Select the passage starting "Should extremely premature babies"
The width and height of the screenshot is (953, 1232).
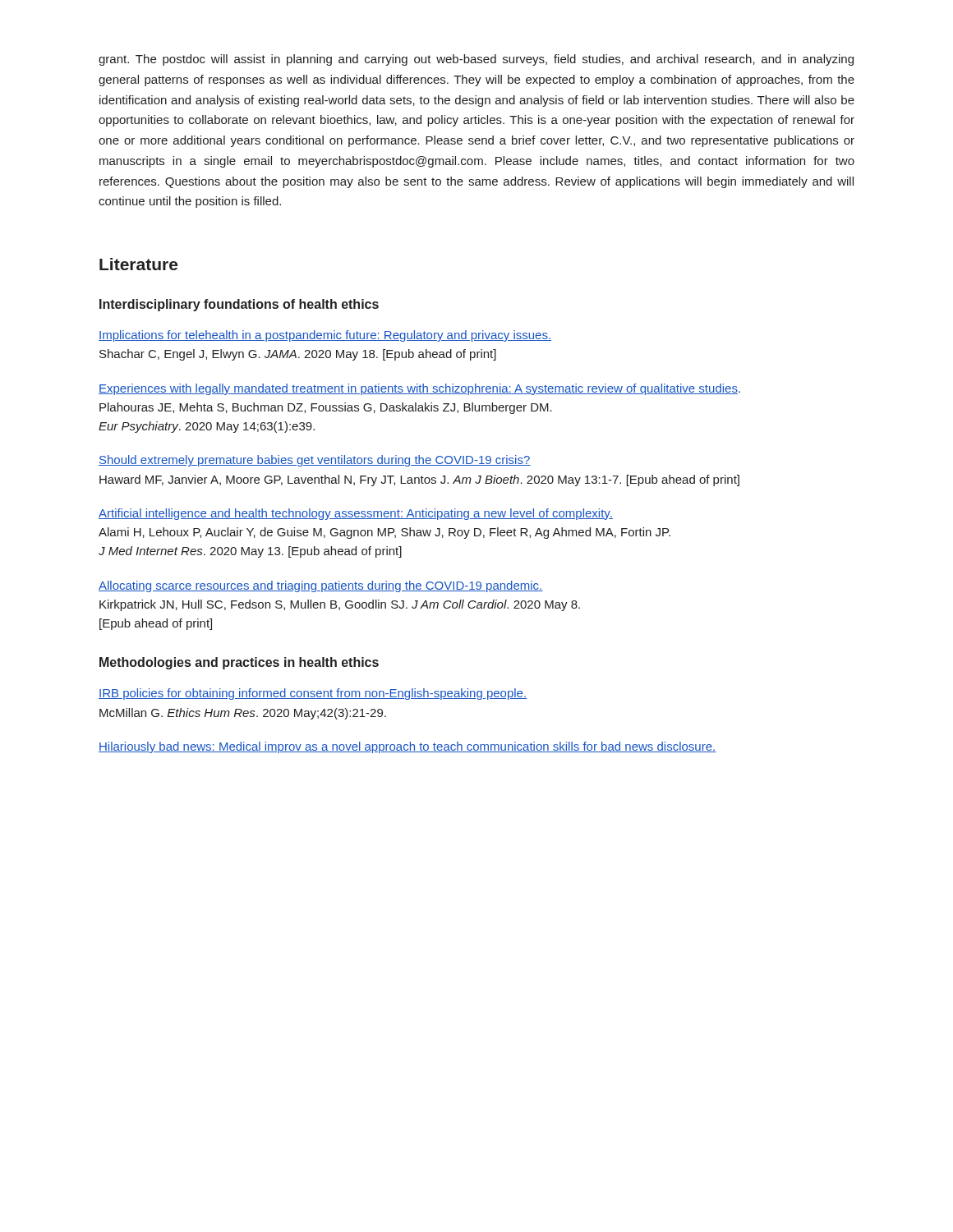click(x=419, y=469)
